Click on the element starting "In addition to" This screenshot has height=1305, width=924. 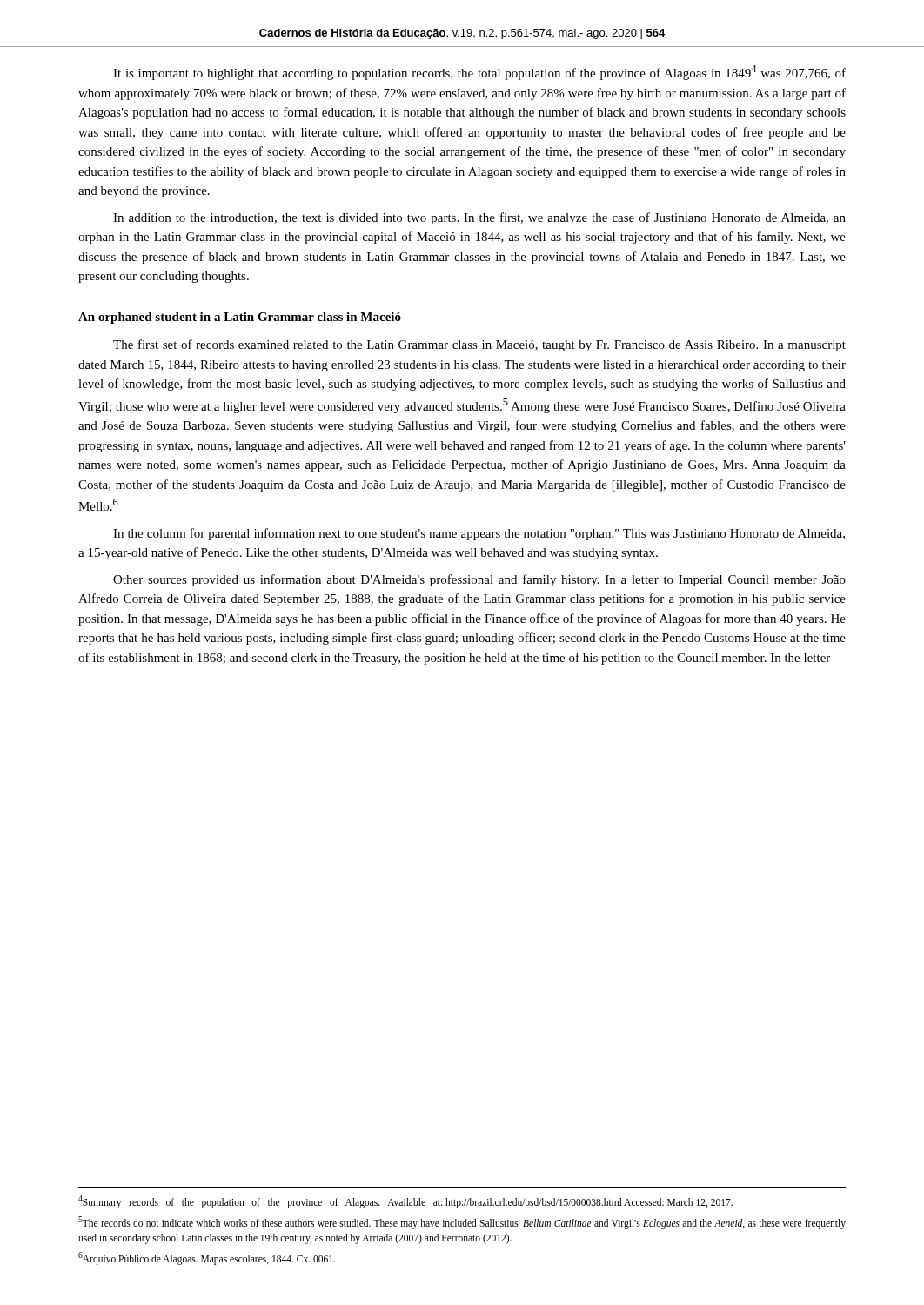pyautogui.click(x=462, y=247)
